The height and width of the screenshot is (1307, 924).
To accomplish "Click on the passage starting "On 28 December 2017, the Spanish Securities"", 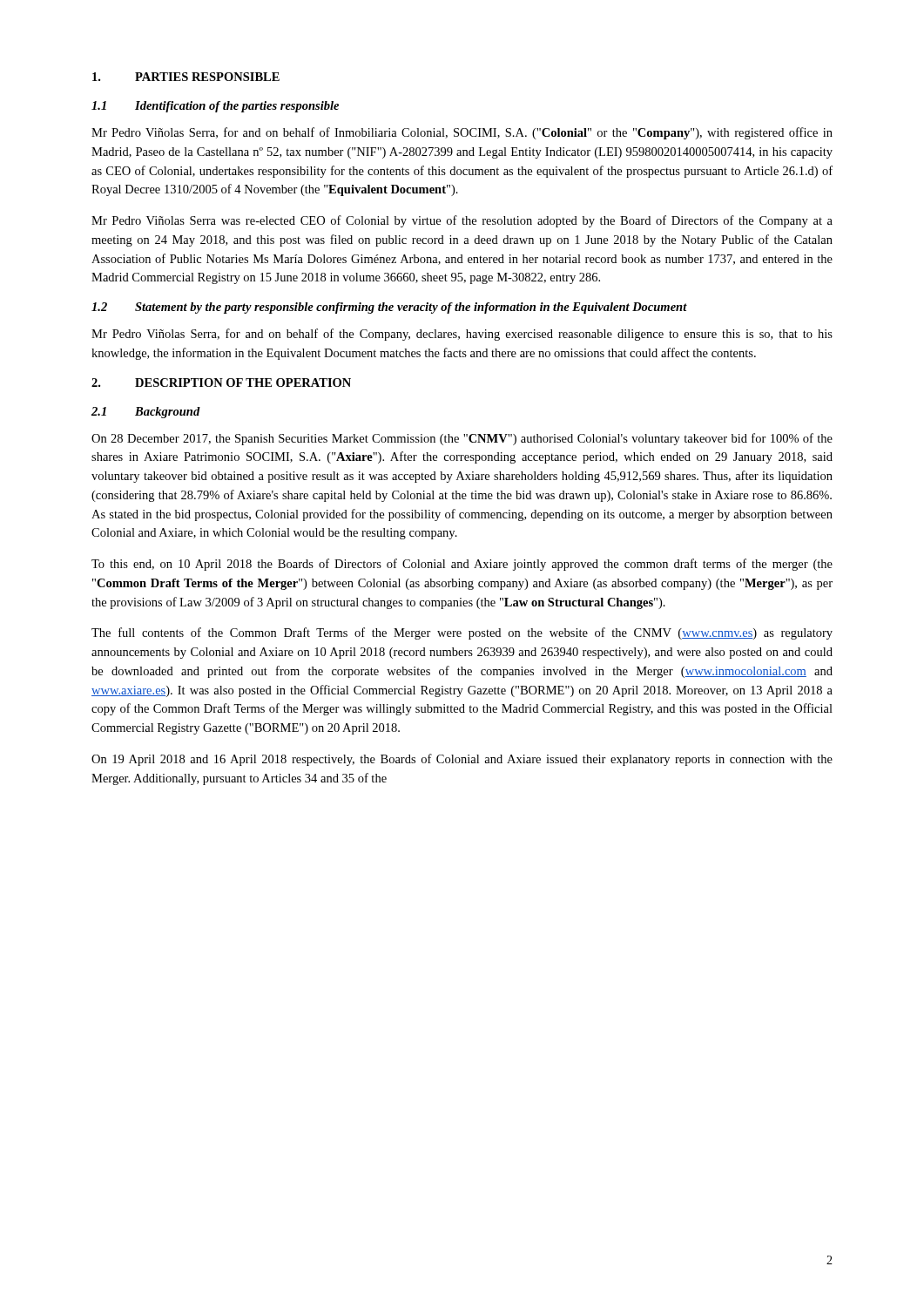I will [462, 486].
